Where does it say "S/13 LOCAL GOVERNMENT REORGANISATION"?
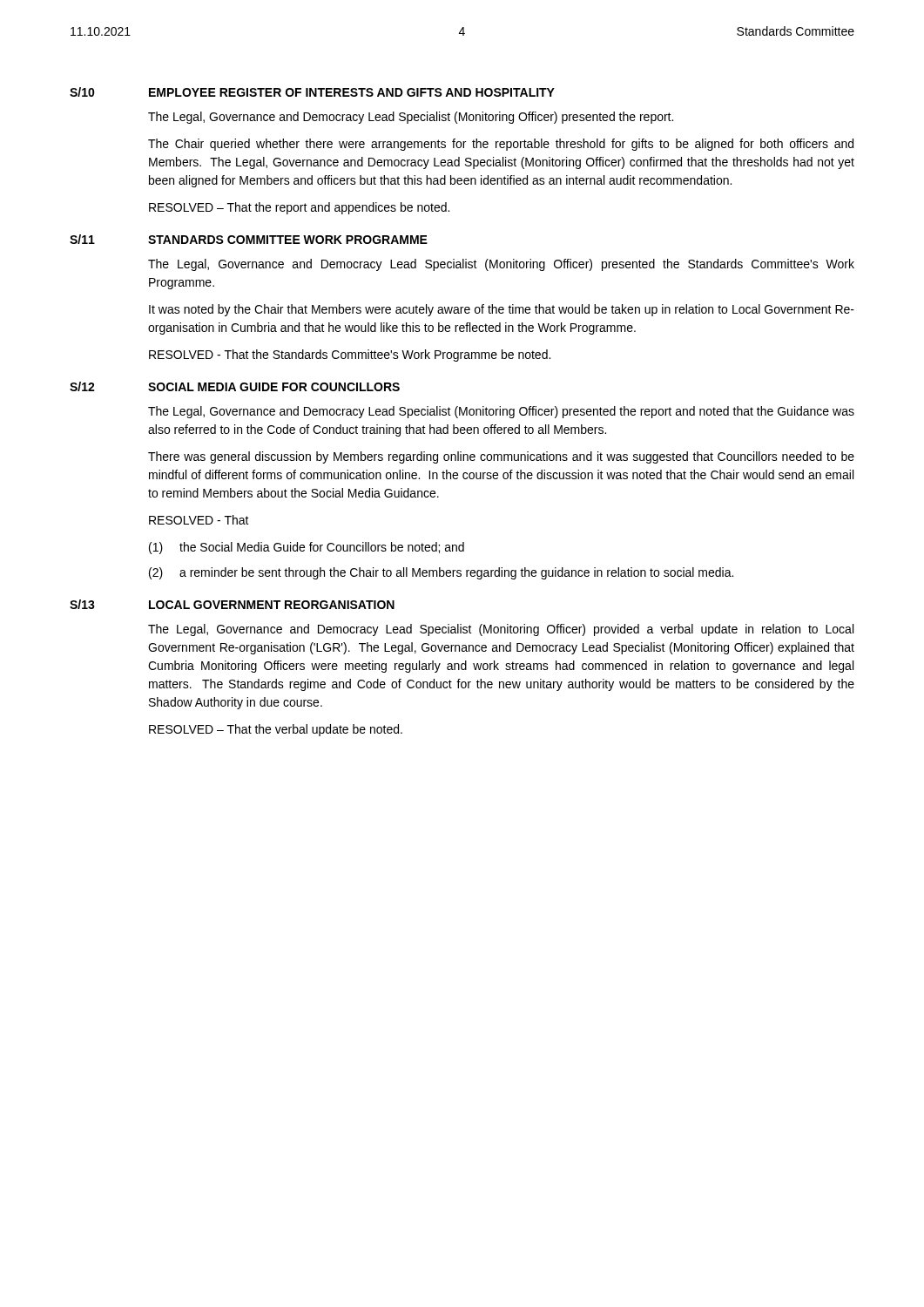Viewport: 924px width, 1307px height. tap(232, 604)
